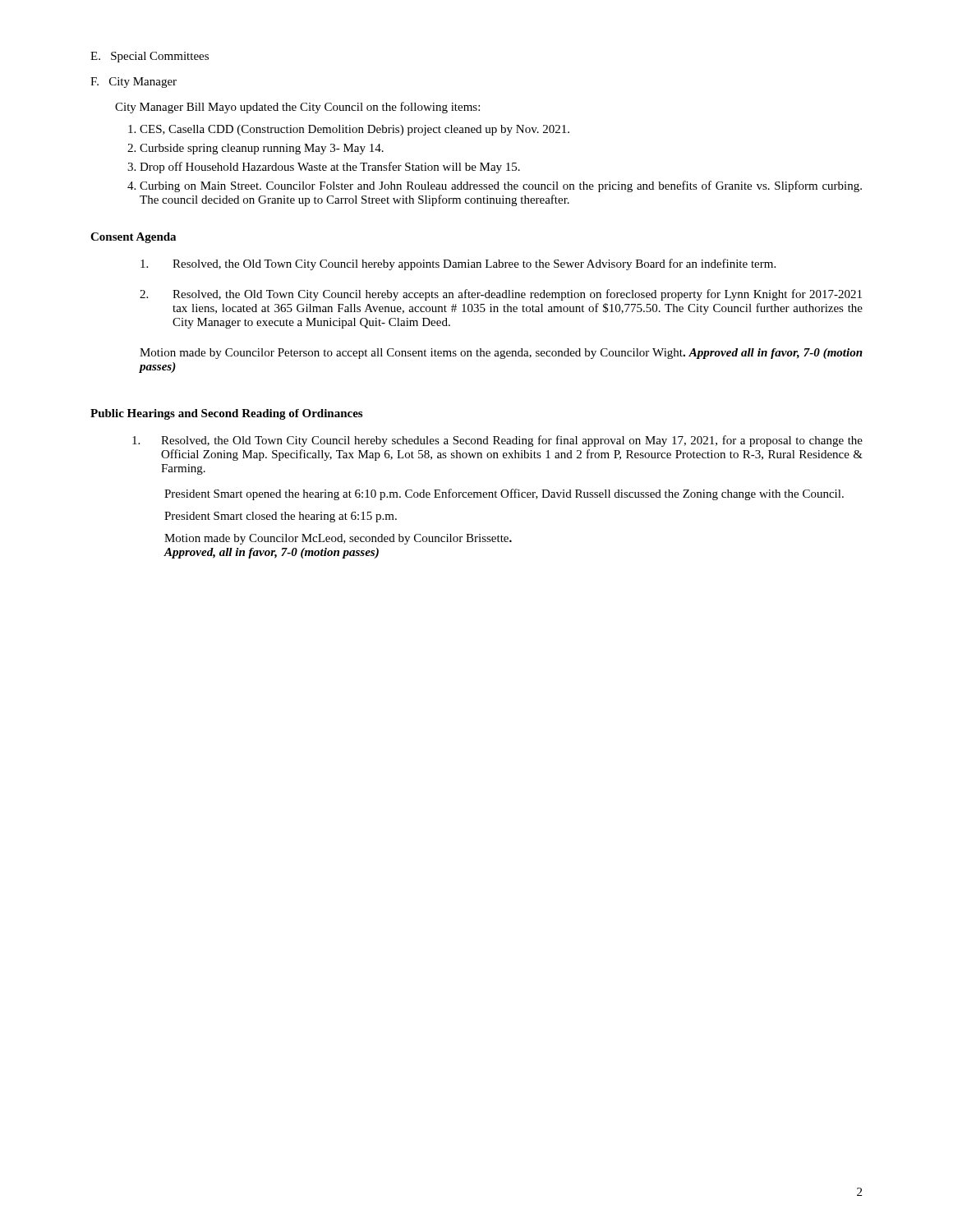
Task: Click on the section header that reads "Public Hearings and Second Reading of Ordinances"
Action: (x=227, y=413)
